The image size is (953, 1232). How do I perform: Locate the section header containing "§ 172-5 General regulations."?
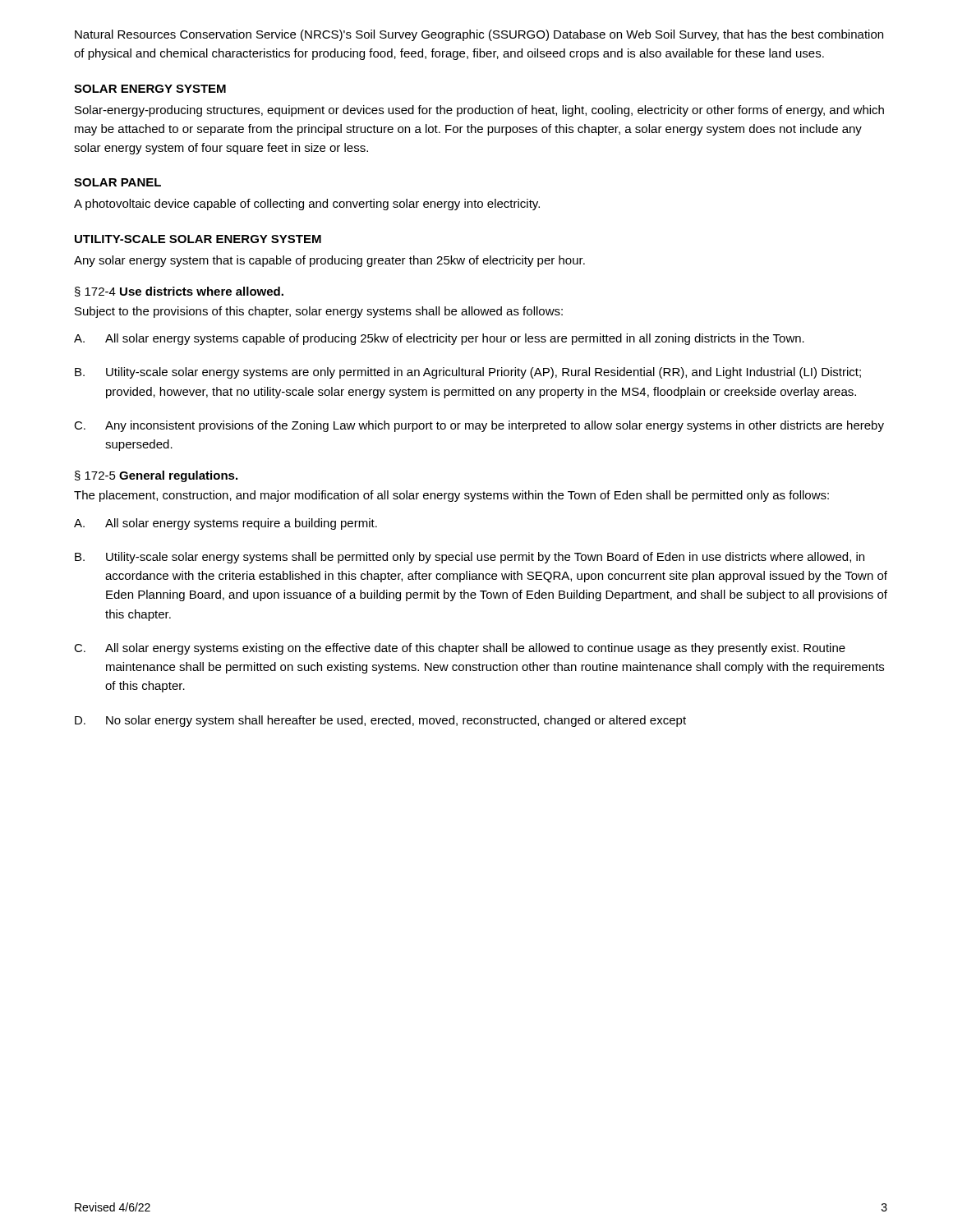click(156, 476)
